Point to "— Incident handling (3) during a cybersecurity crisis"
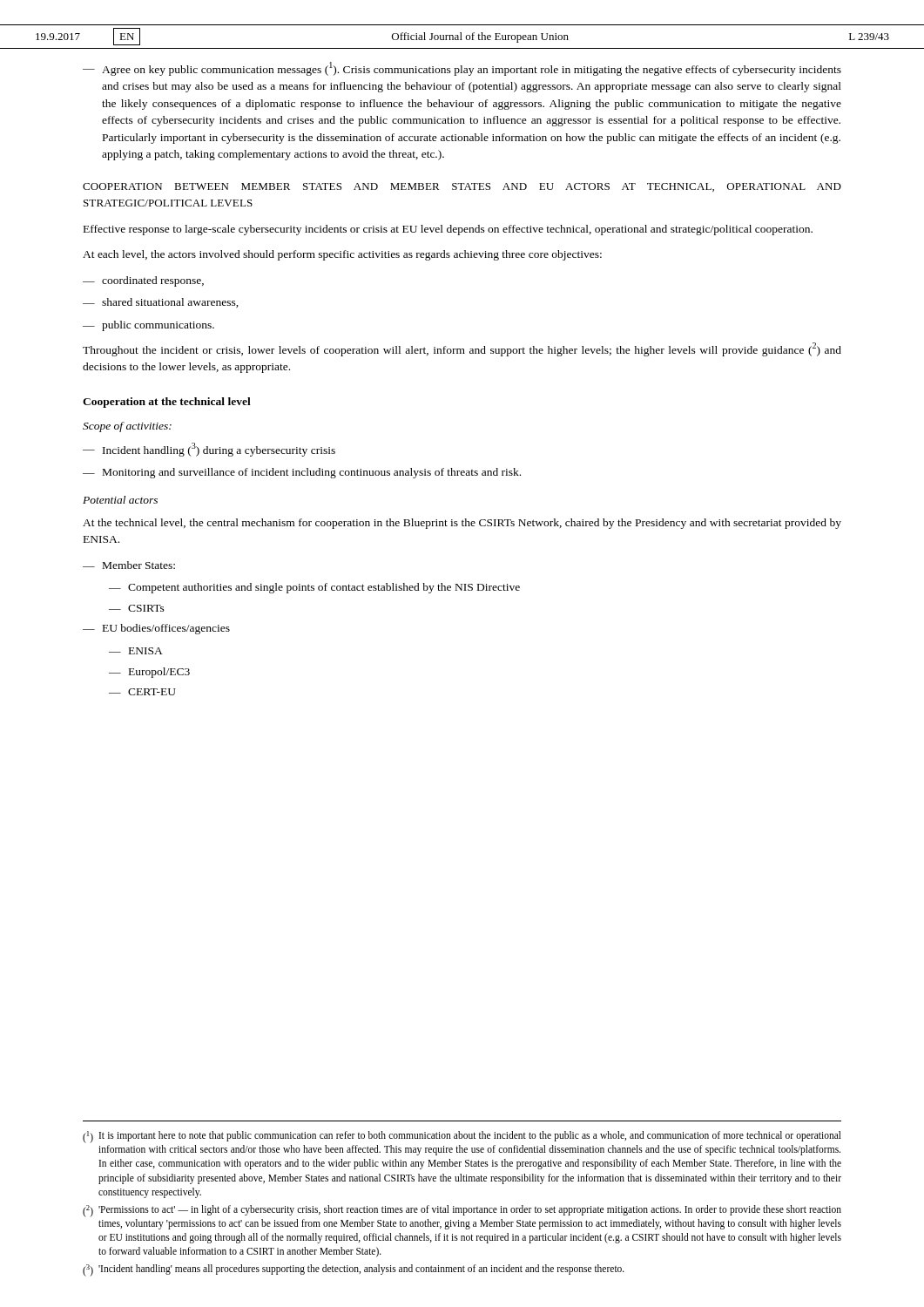 tap(209, 450)
